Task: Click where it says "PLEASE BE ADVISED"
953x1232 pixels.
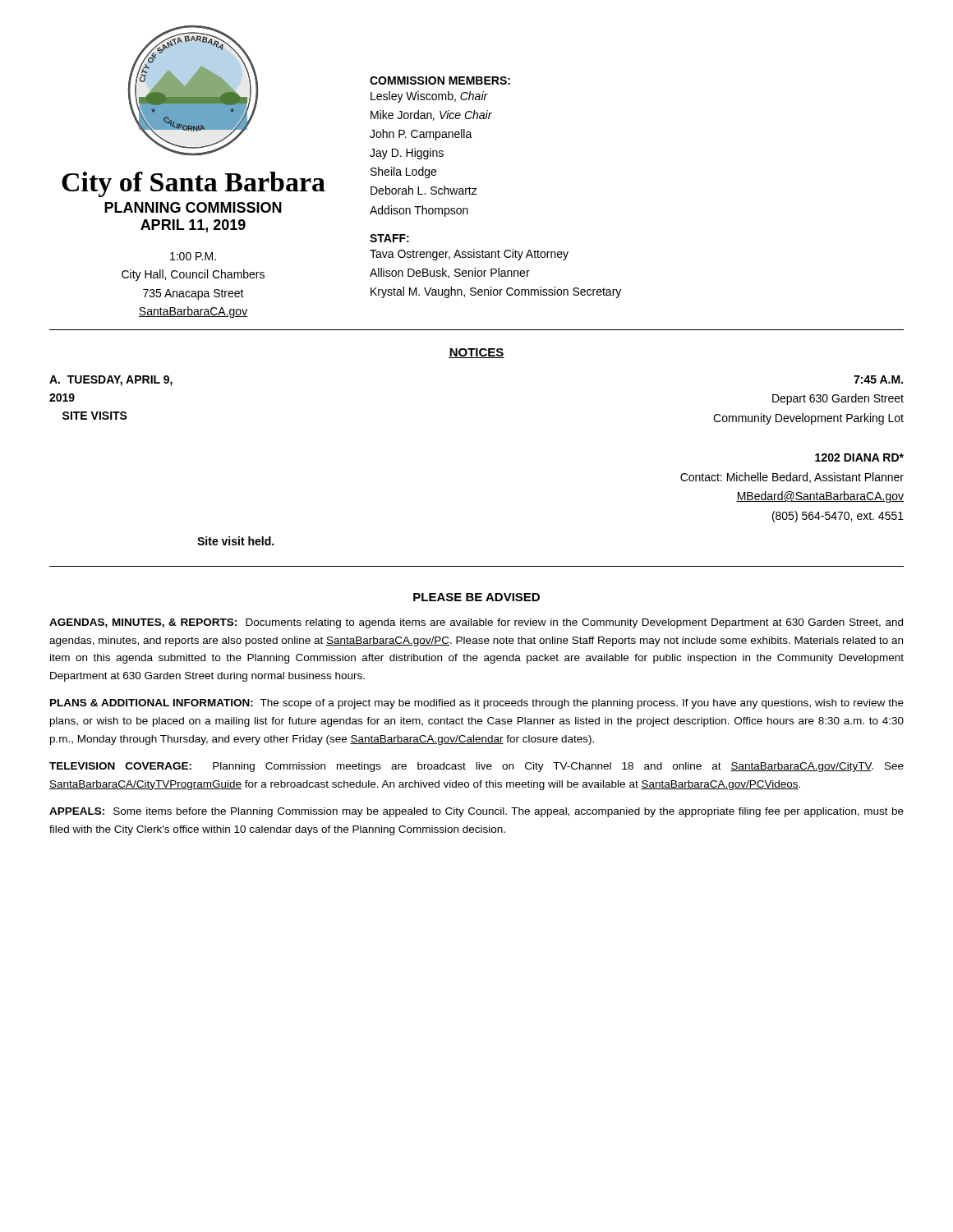Action: [x=476, y=597]
